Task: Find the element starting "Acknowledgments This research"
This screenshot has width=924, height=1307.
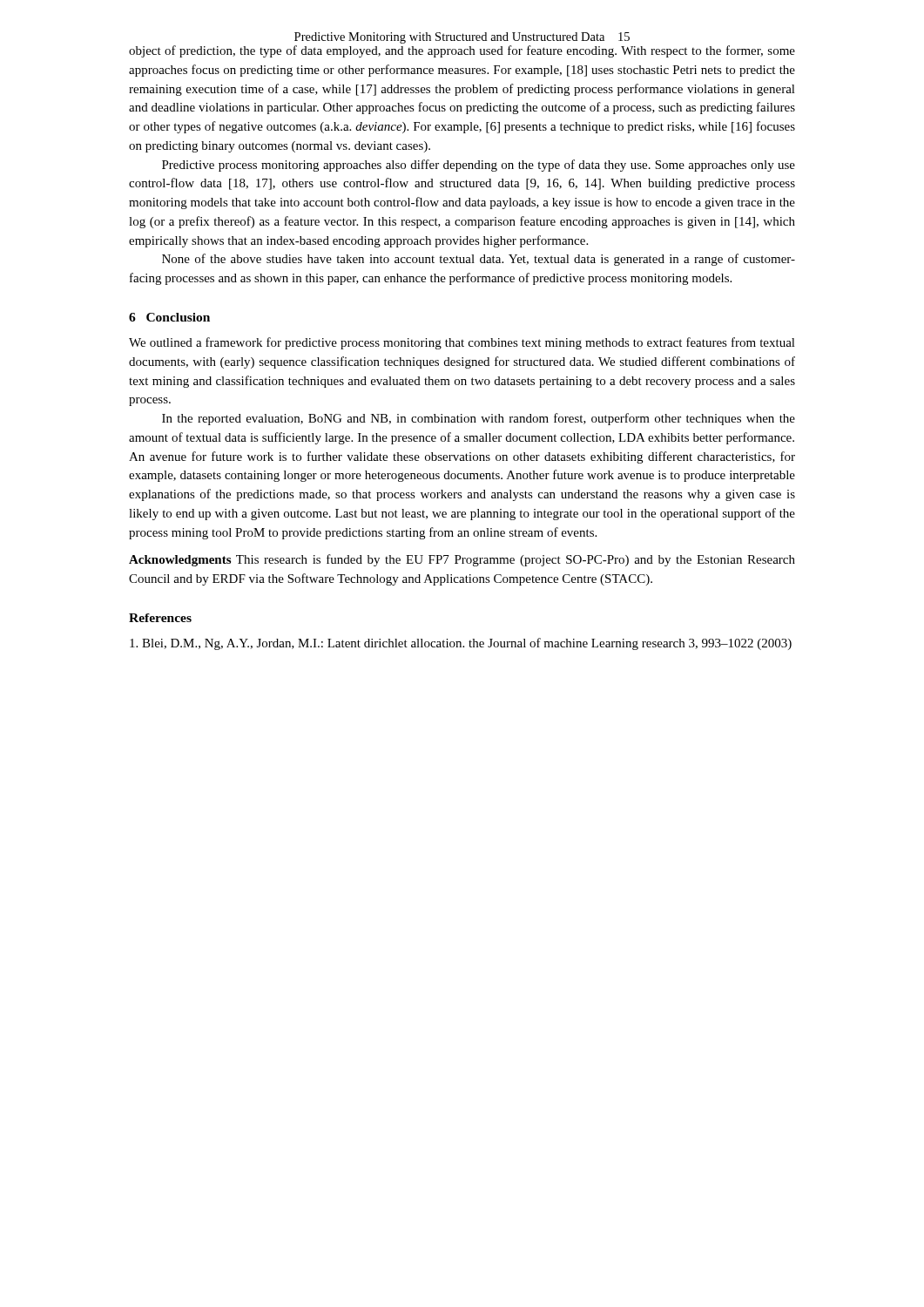Action: 462,570
